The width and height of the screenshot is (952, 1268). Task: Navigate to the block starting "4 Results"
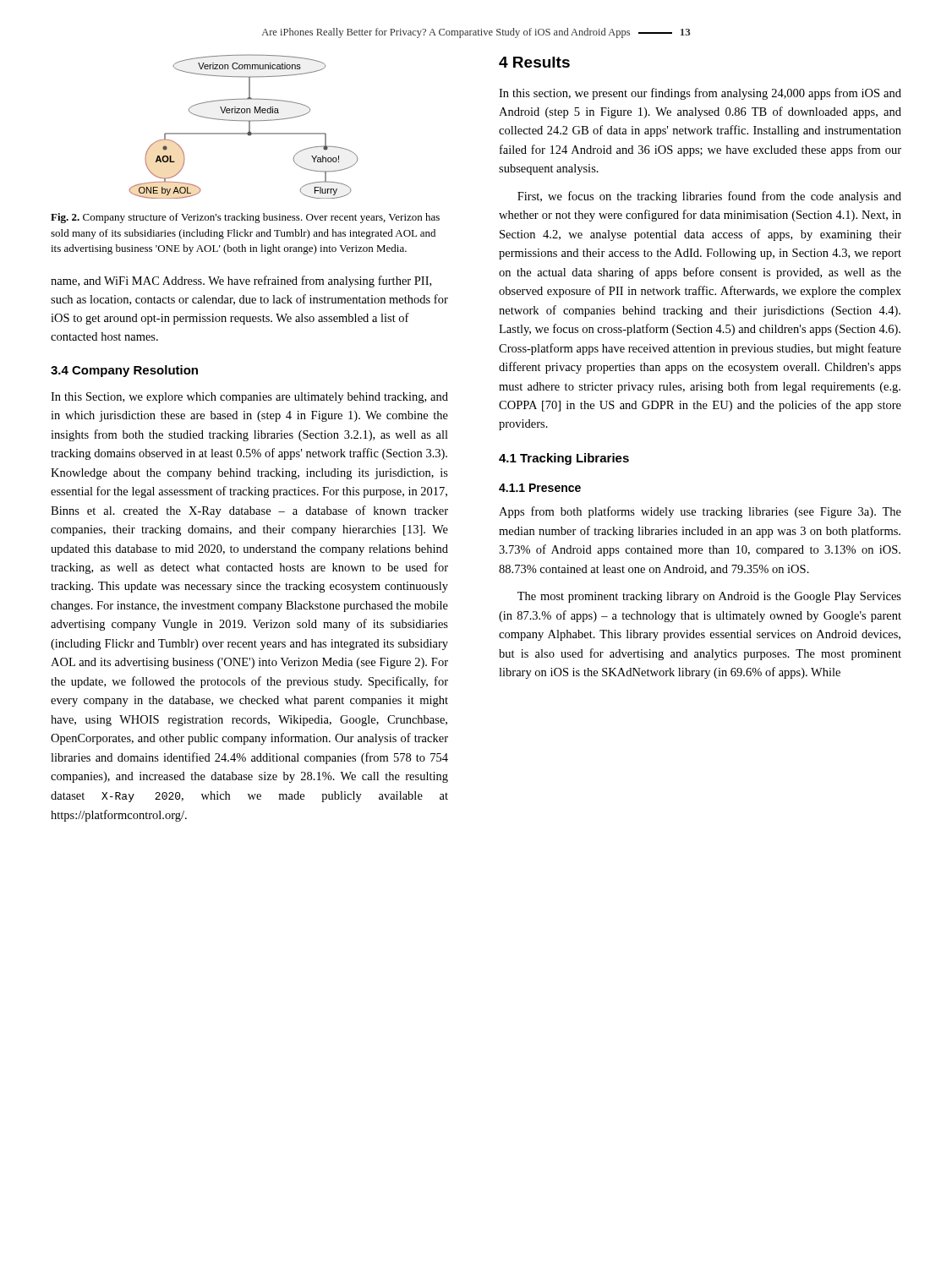(535, 62)
